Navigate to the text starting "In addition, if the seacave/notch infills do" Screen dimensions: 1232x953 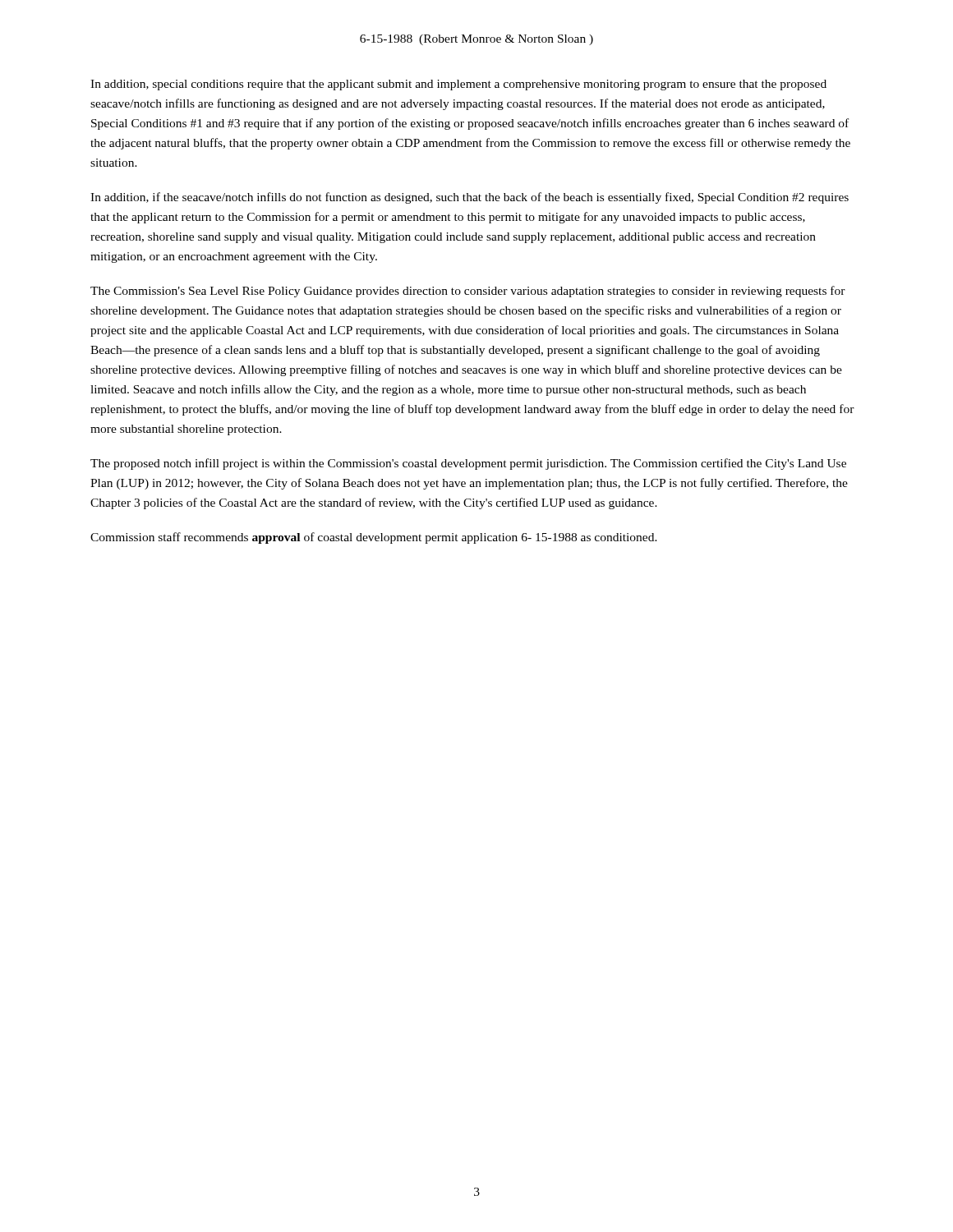(x=470, y=226)
